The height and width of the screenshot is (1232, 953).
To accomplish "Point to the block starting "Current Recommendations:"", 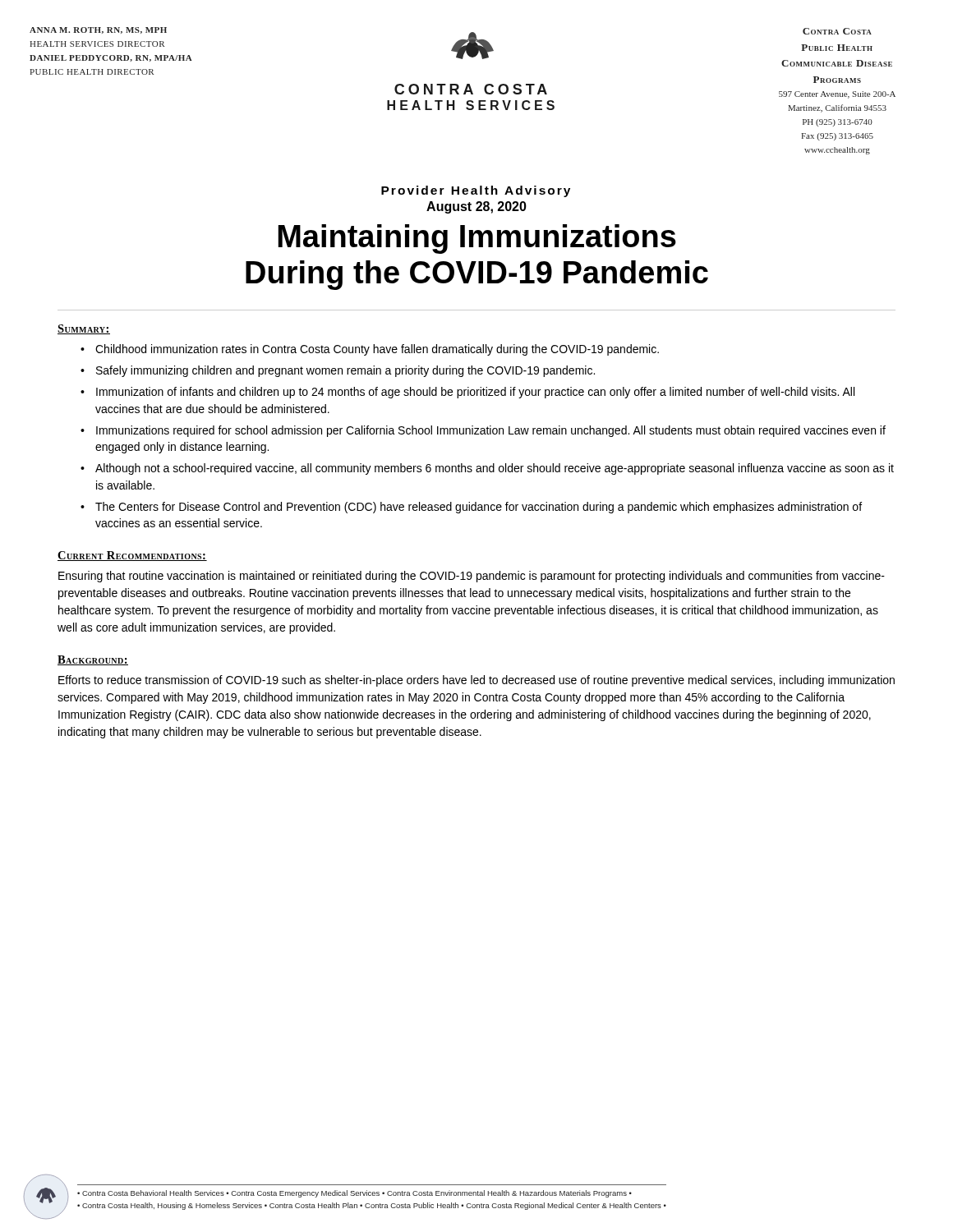I will point(132,555).
